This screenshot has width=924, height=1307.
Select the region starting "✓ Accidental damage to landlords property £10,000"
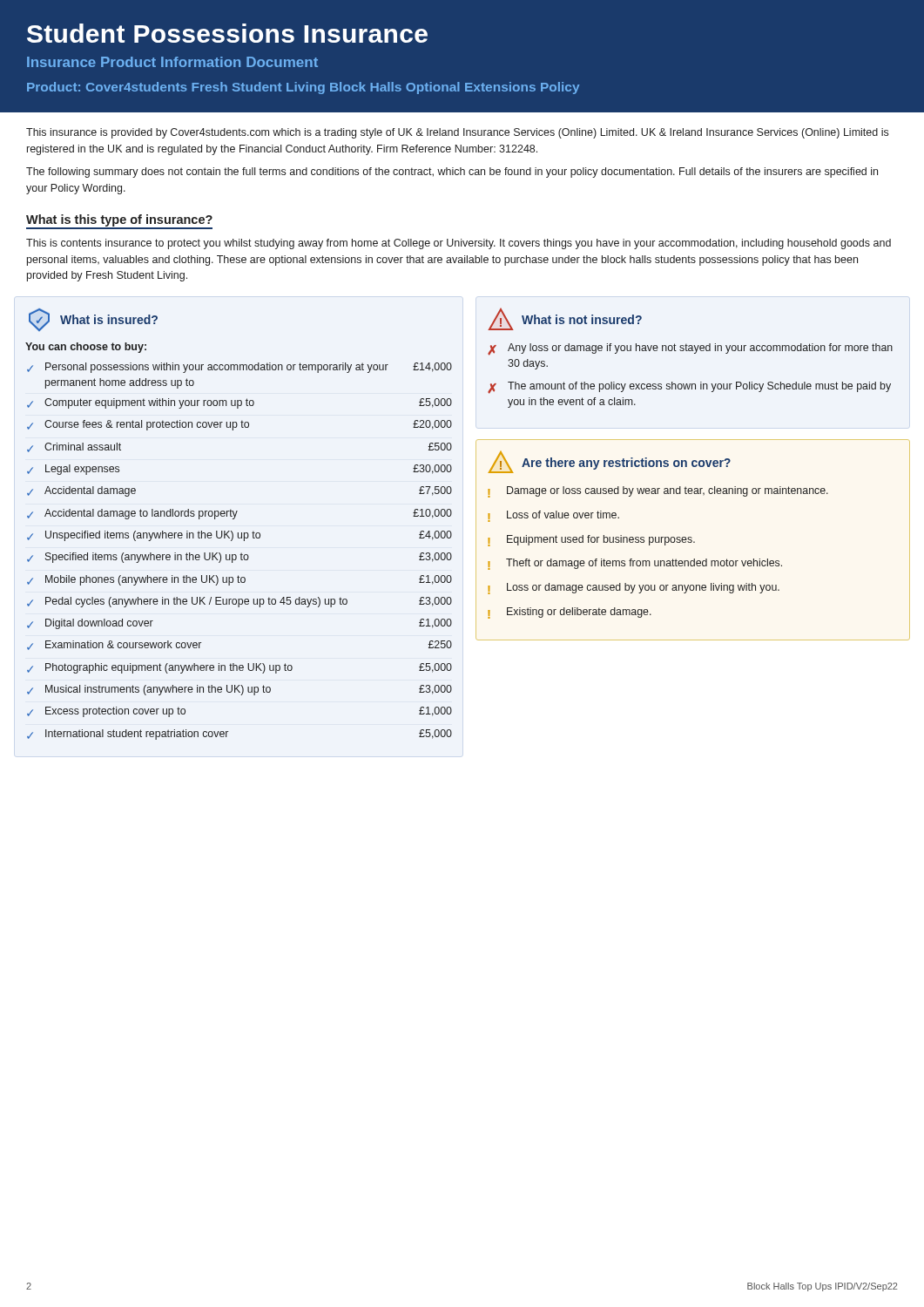pyautogui.click(x=239, y=515)
